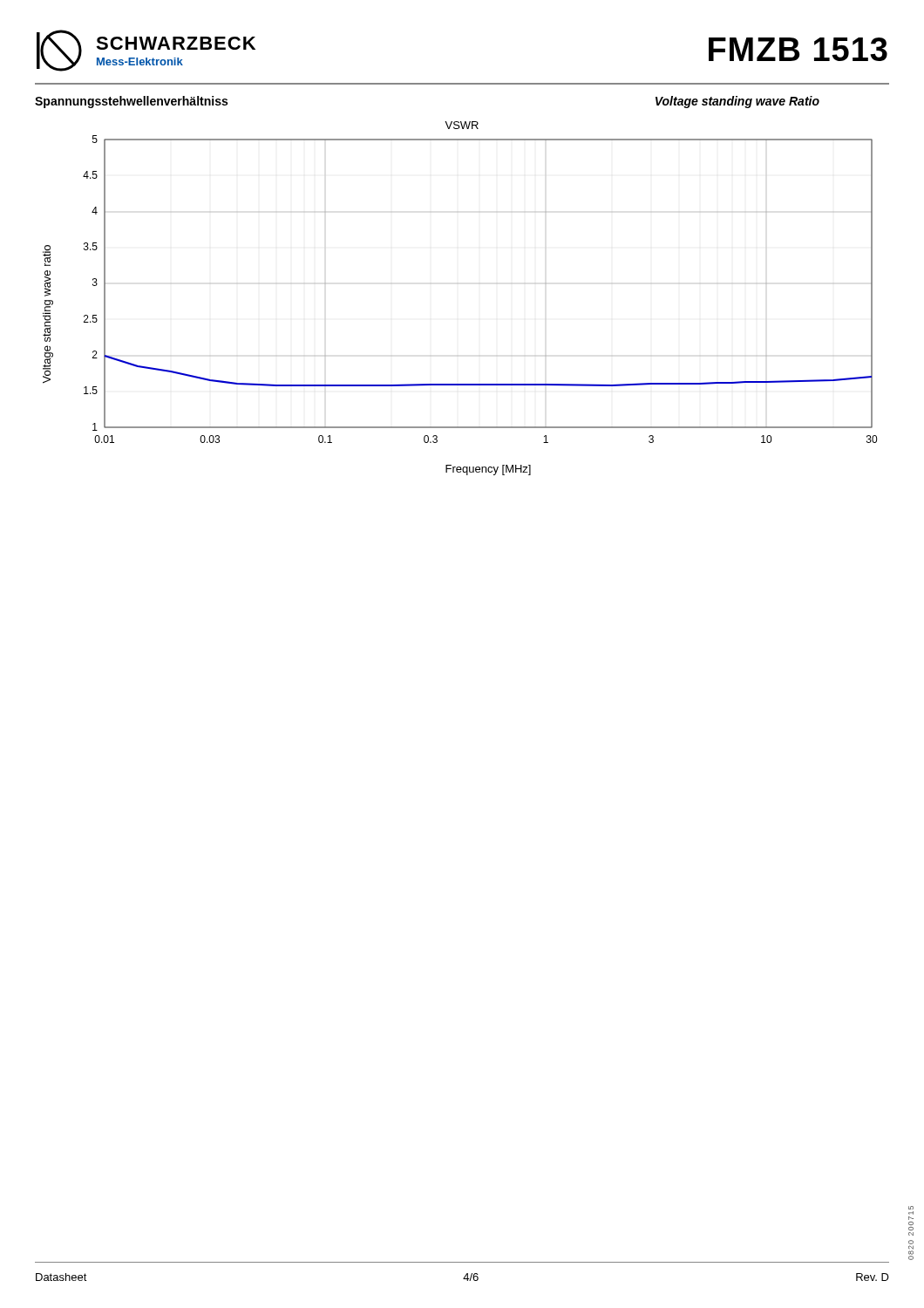Image resolution: width=924 pixels, height=1308 pixels.
Task: Point to the region starting "FMZB 1513"
Action: (x=798, y=50)
